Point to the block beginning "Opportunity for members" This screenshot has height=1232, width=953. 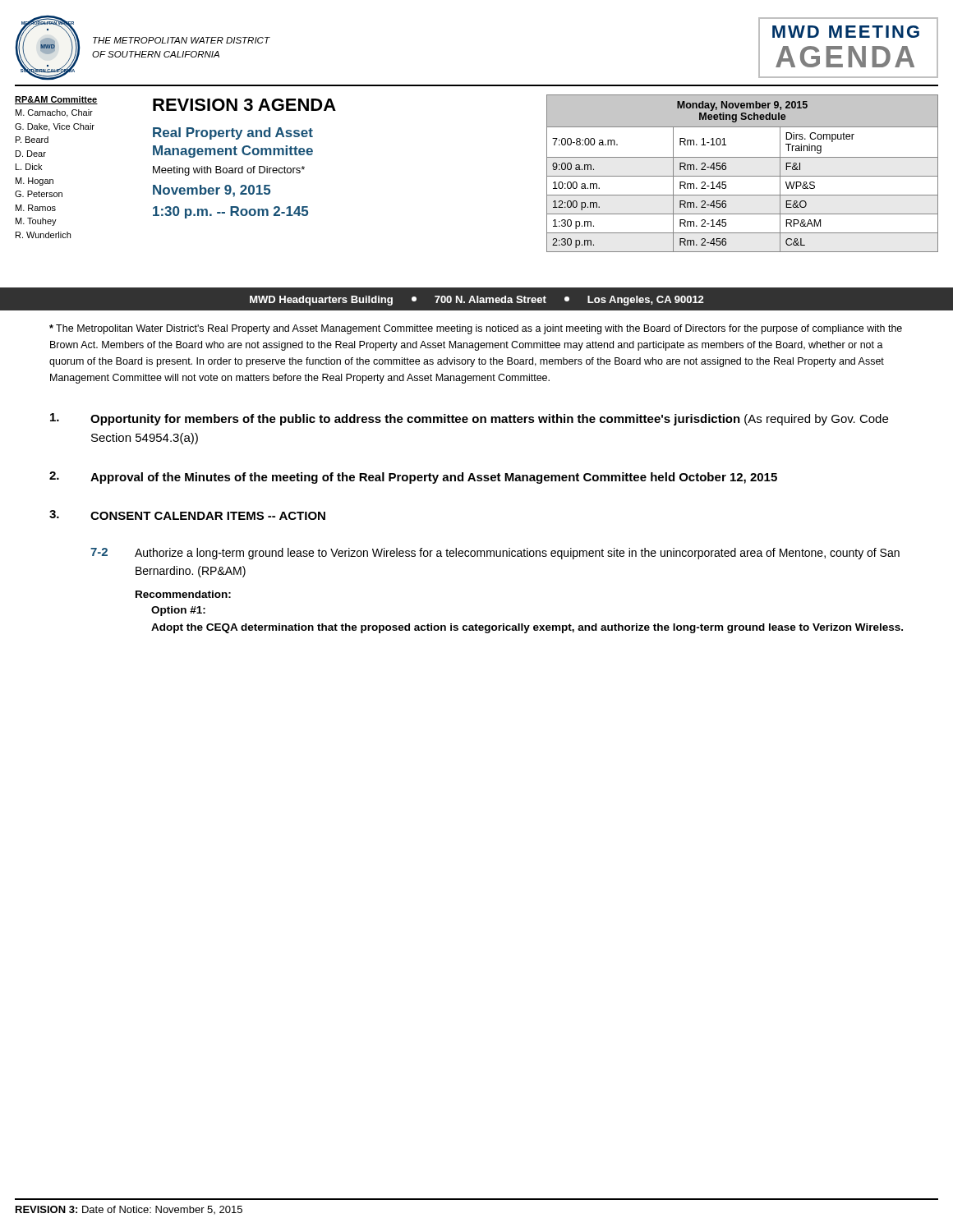pyautogui.click(x=485, y=428)
